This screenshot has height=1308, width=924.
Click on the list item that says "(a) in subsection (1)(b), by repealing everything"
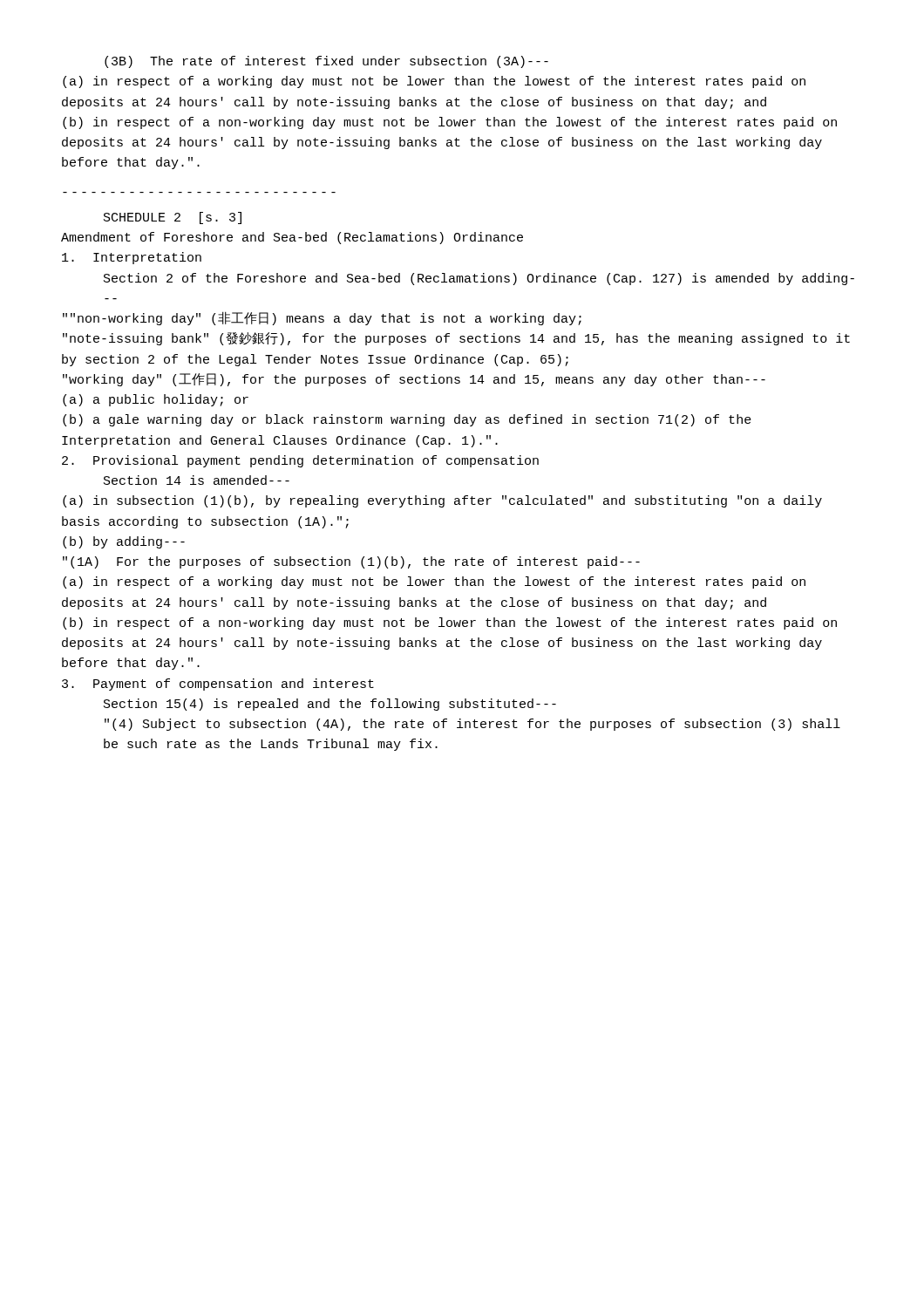pos(442,512)
